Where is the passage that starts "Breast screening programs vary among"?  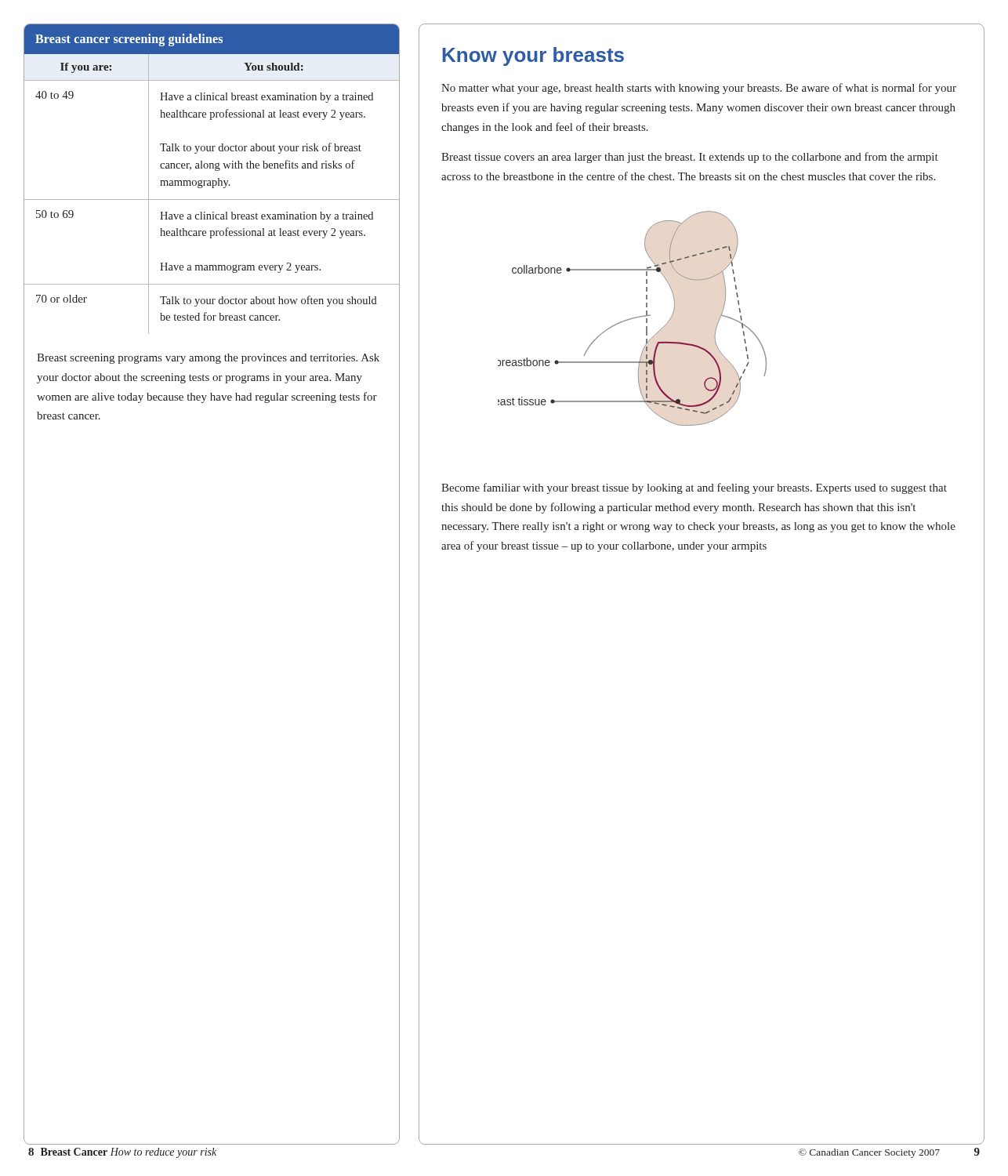pyautogui.click(x=208, y=387)
